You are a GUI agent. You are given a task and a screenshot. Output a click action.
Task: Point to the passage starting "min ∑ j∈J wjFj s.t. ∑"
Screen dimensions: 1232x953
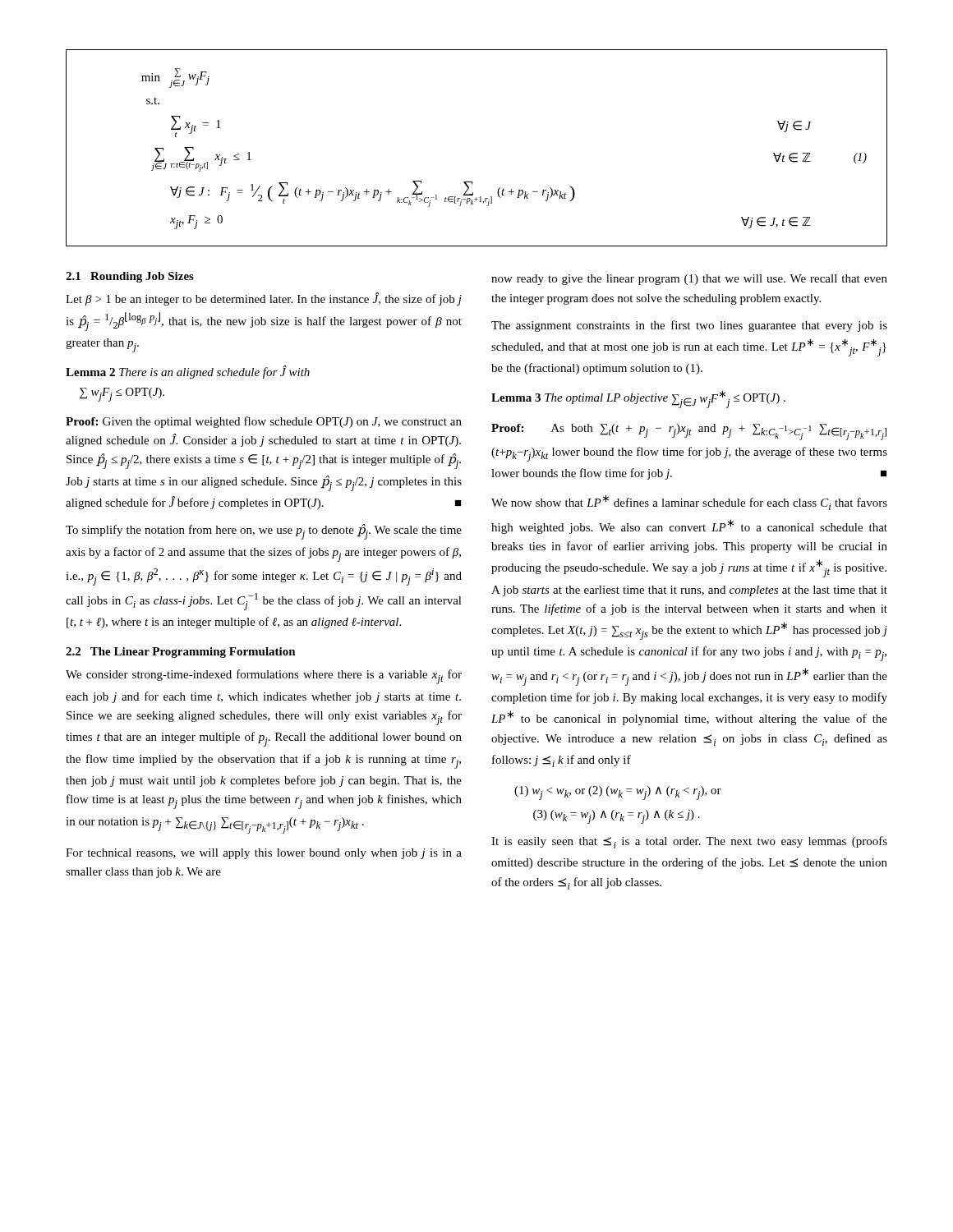(175, 78)
